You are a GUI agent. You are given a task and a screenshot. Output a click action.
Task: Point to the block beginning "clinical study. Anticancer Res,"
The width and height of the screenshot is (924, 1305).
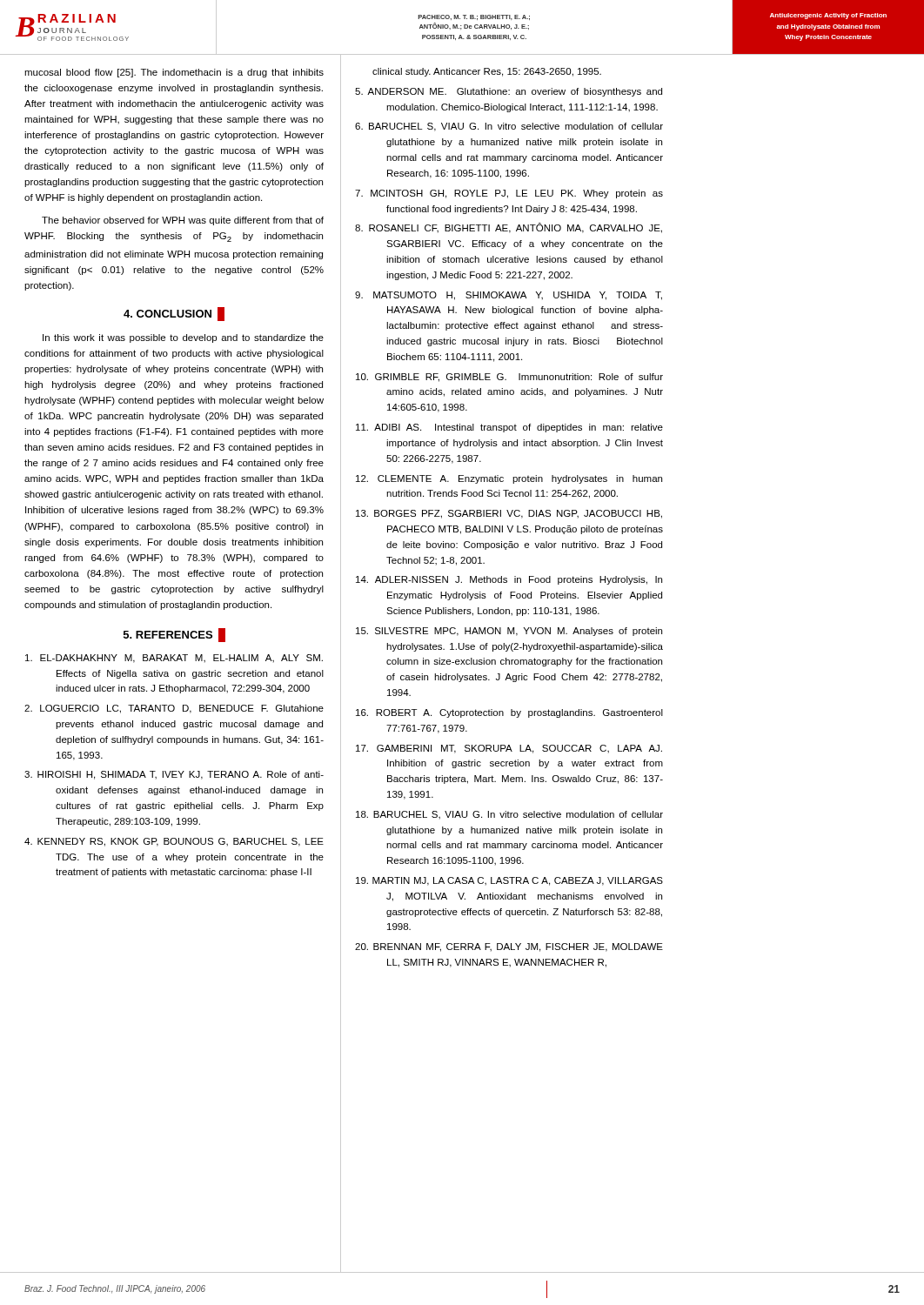tap(487, 71)
